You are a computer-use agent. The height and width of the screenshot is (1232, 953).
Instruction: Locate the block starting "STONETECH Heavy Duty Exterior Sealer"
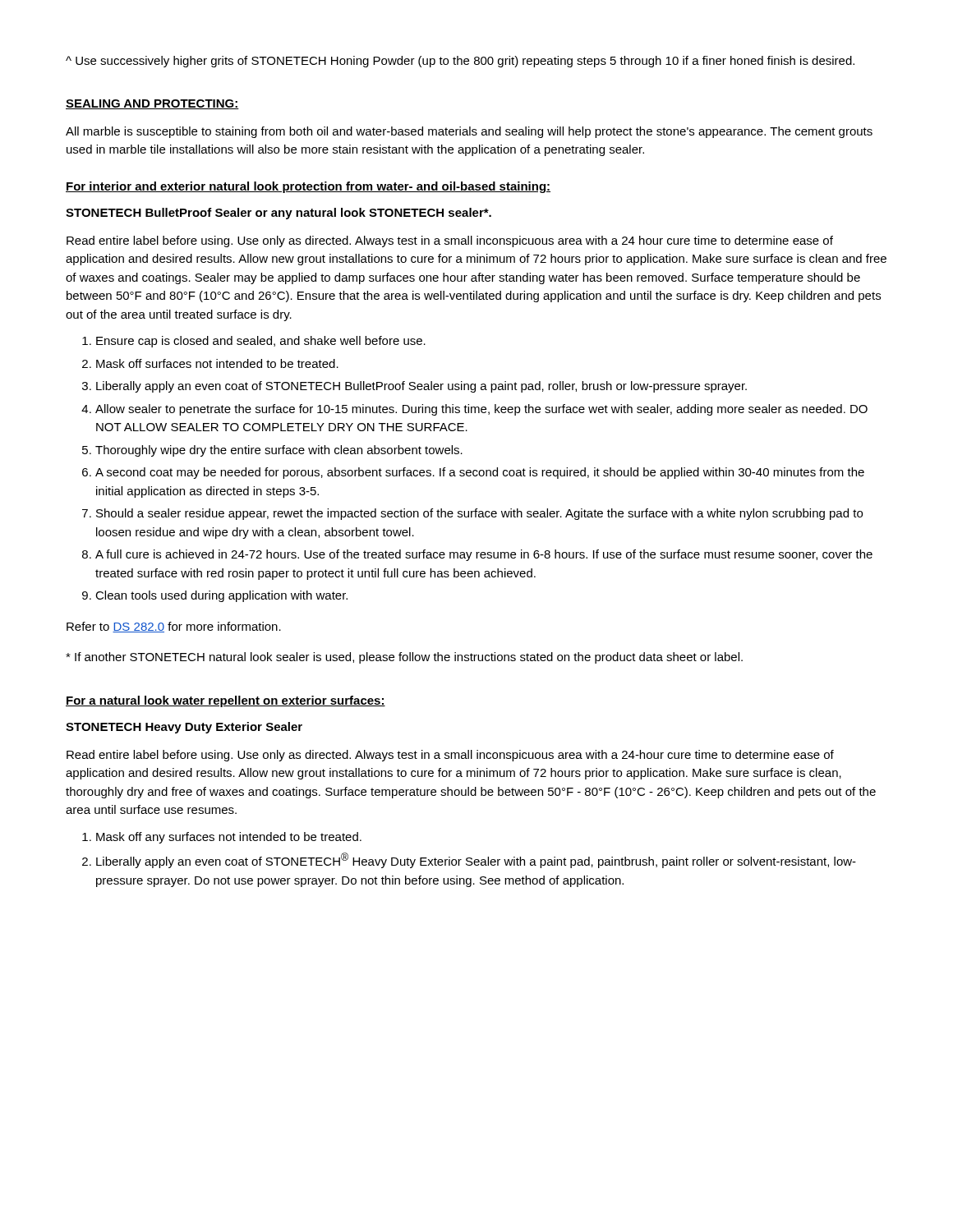[x=184, y=728]
